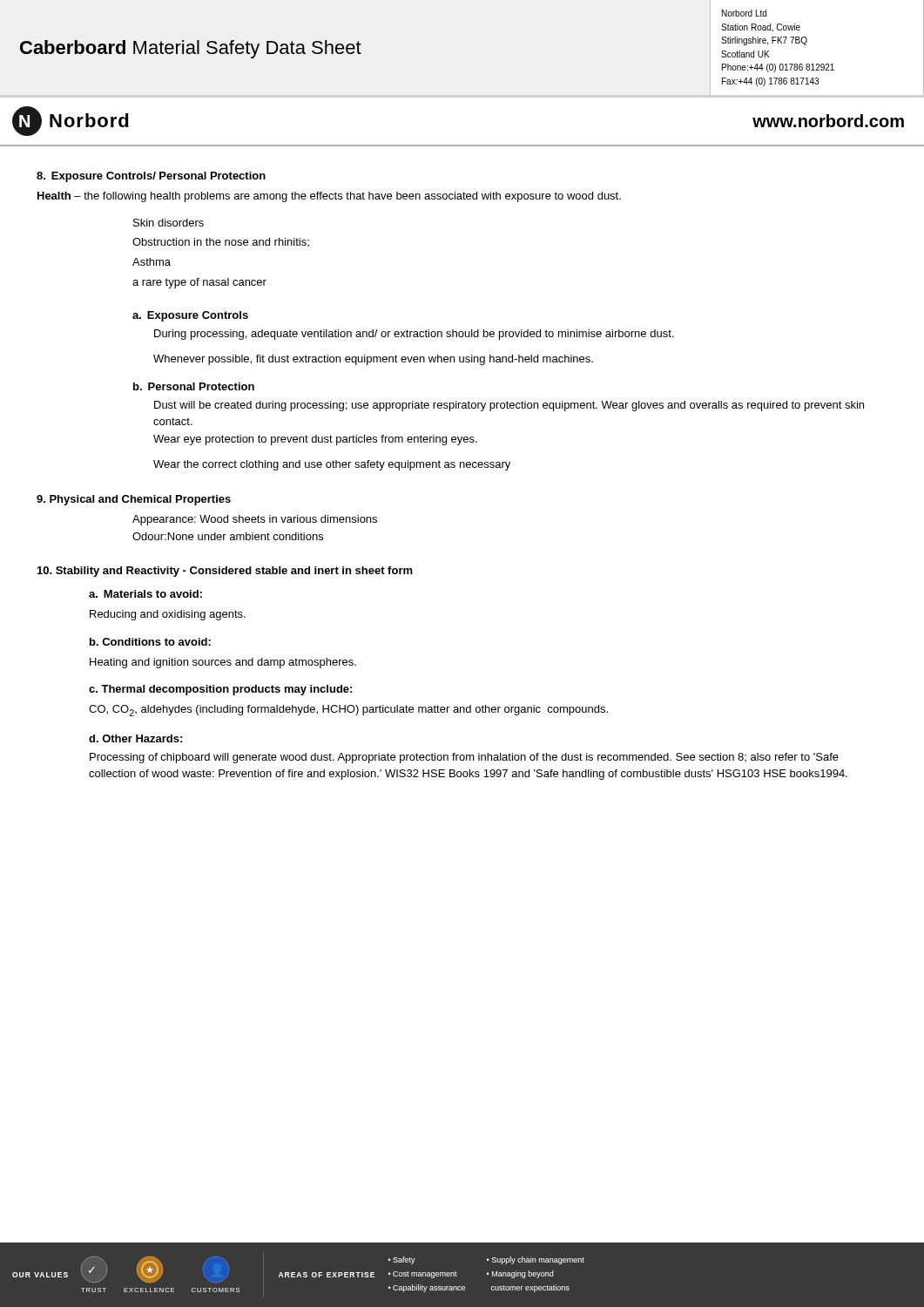
Task: Select the section header containing "8. Exposure Controls/"
Action: pos(151,176)
